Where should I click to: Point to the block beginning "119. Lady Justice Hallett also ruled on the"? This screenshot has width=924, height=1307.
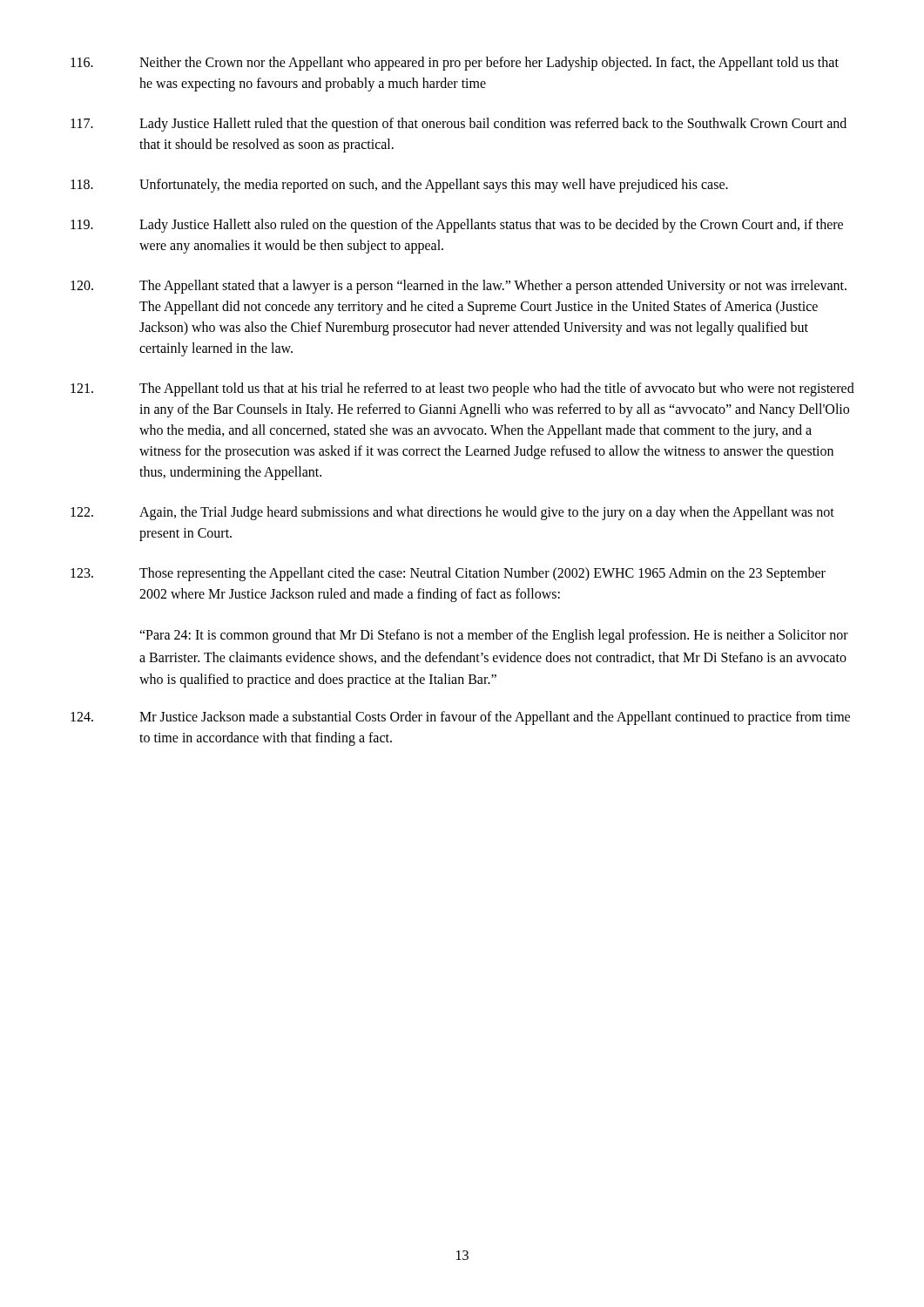[x=462, y=235]
